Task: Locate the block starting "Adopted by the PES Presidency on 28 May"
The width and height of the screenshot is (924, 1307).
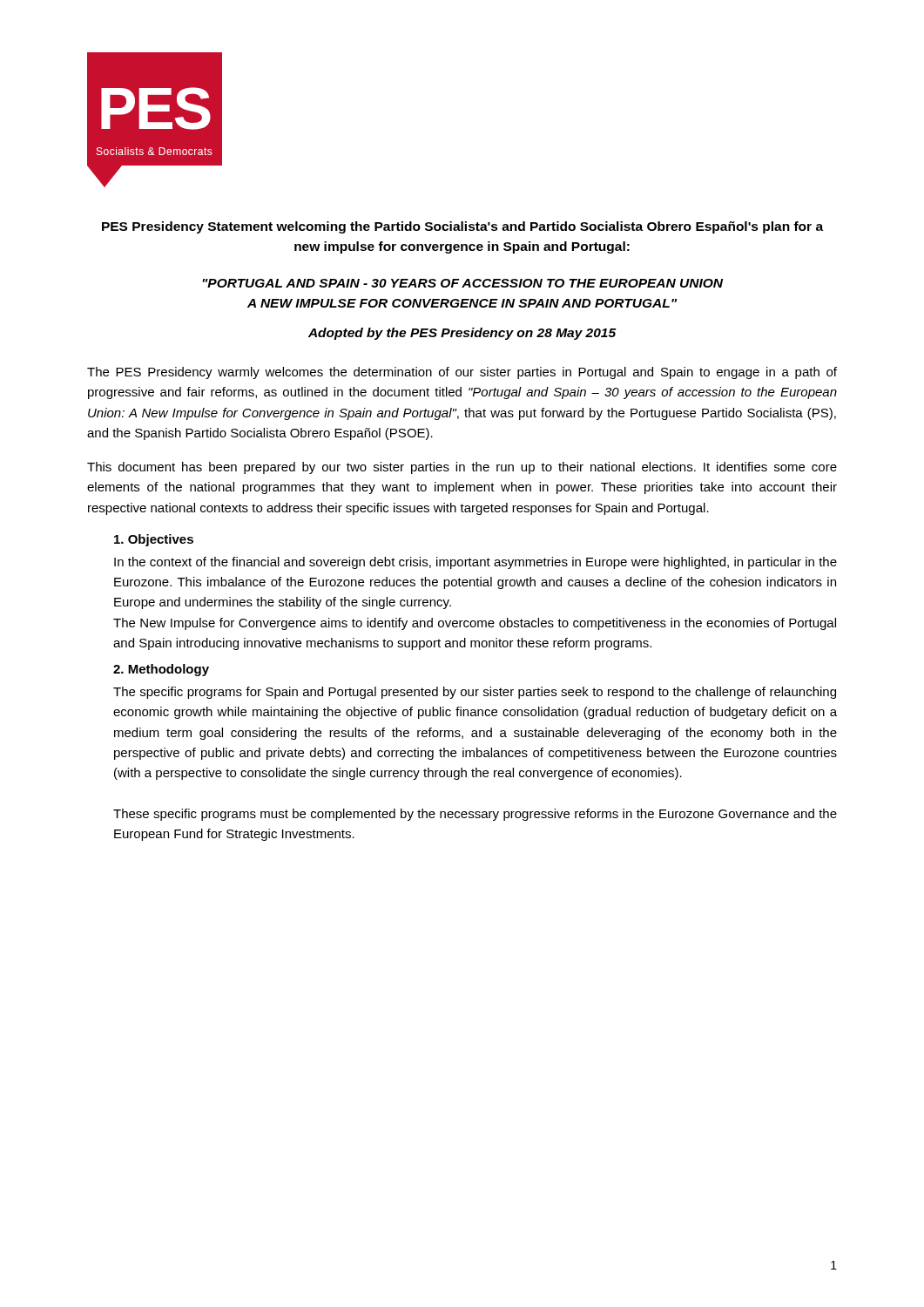Action: point(462,332)
